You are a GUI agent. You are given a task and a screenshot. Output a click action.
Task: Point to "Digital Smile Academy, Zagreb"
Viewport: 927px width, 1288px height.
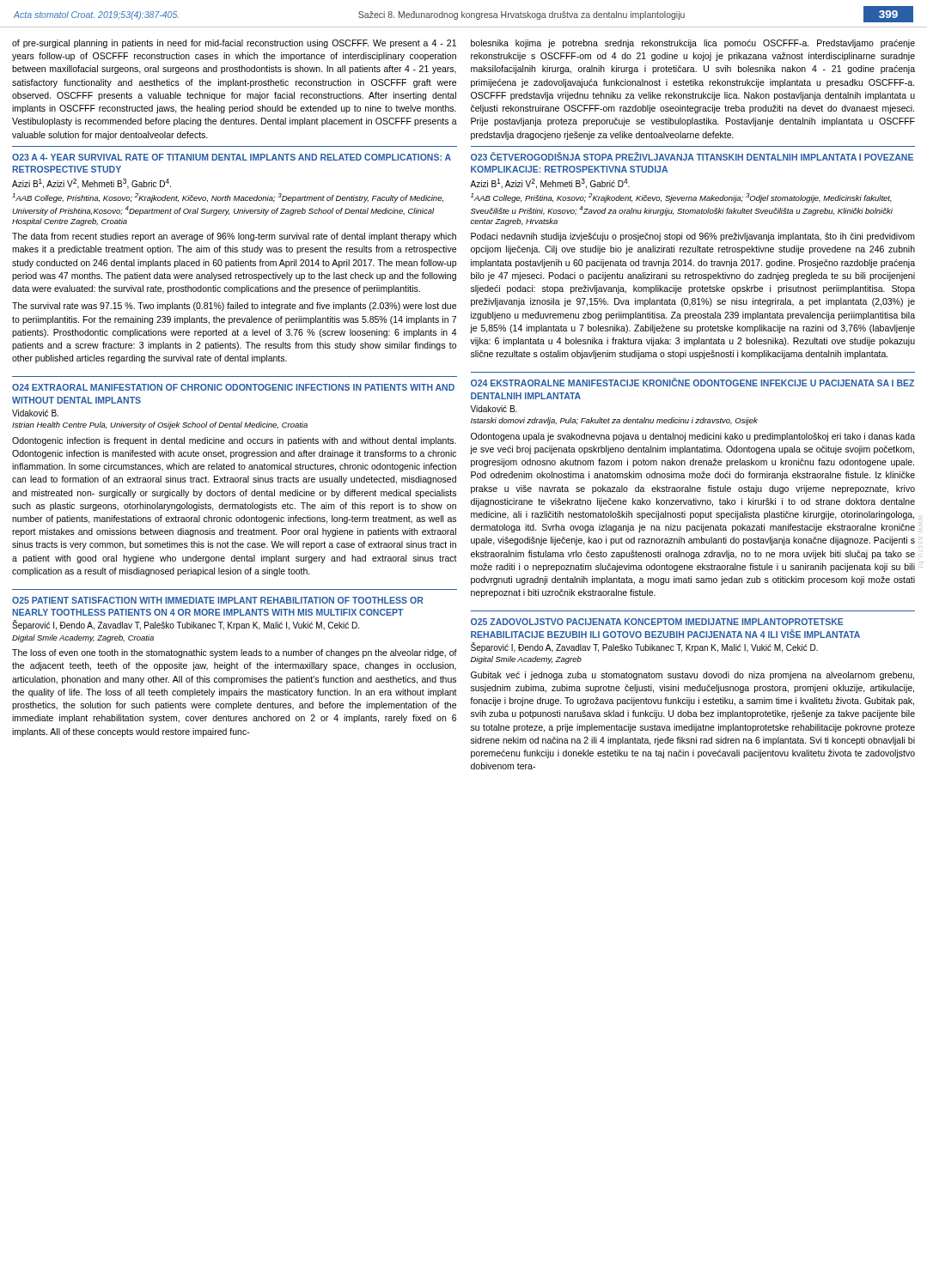click(526, 659)
